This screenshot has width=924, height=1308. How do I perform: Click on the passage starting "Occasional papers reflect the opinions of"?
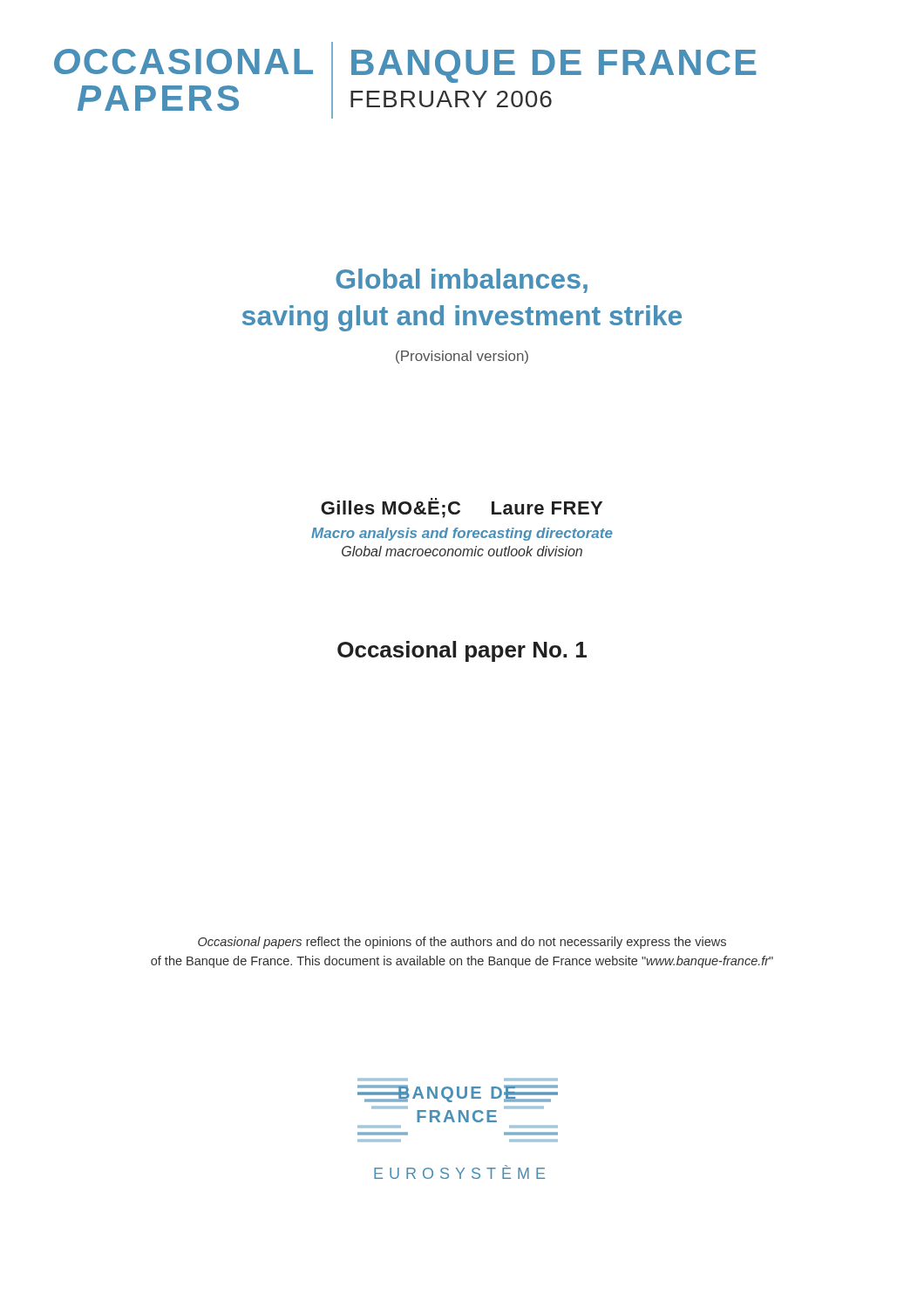(462, 951)
